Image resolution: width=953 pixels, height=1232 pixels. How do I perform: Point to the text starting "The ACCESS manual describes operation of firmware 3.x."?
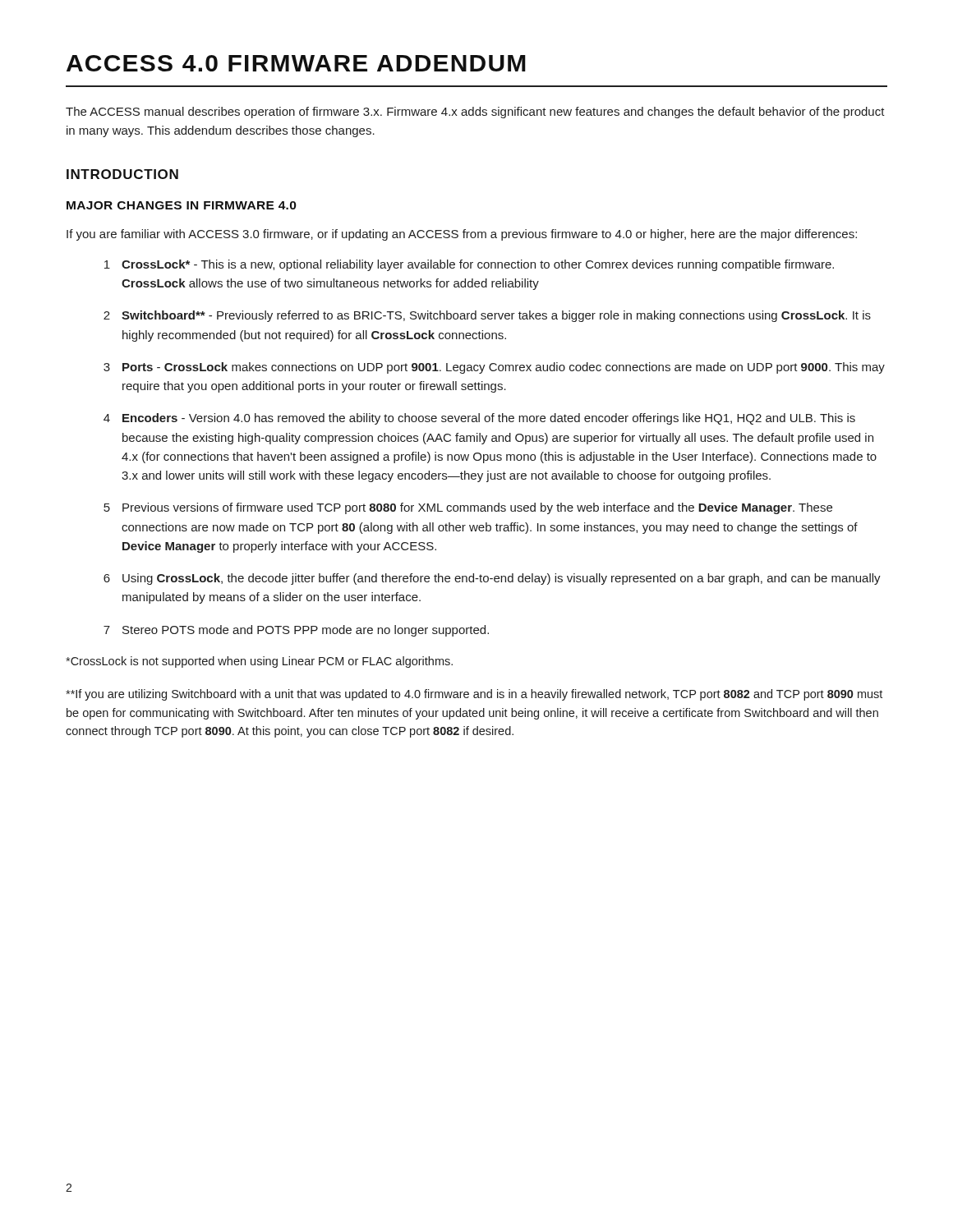(475, 121)
